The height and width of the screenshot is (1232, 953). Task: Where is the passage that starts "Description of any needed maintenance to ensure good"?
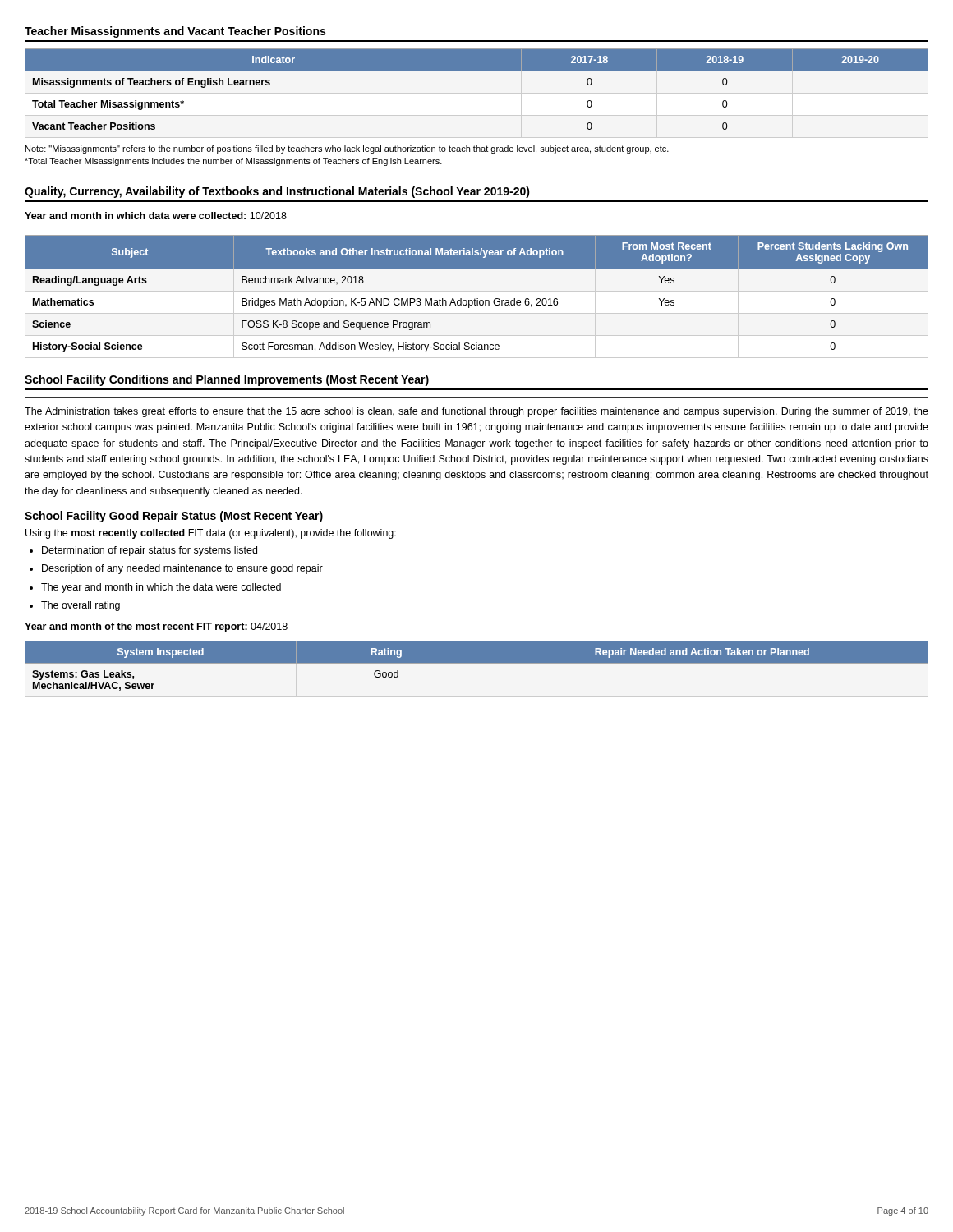[x=182, y=569]
